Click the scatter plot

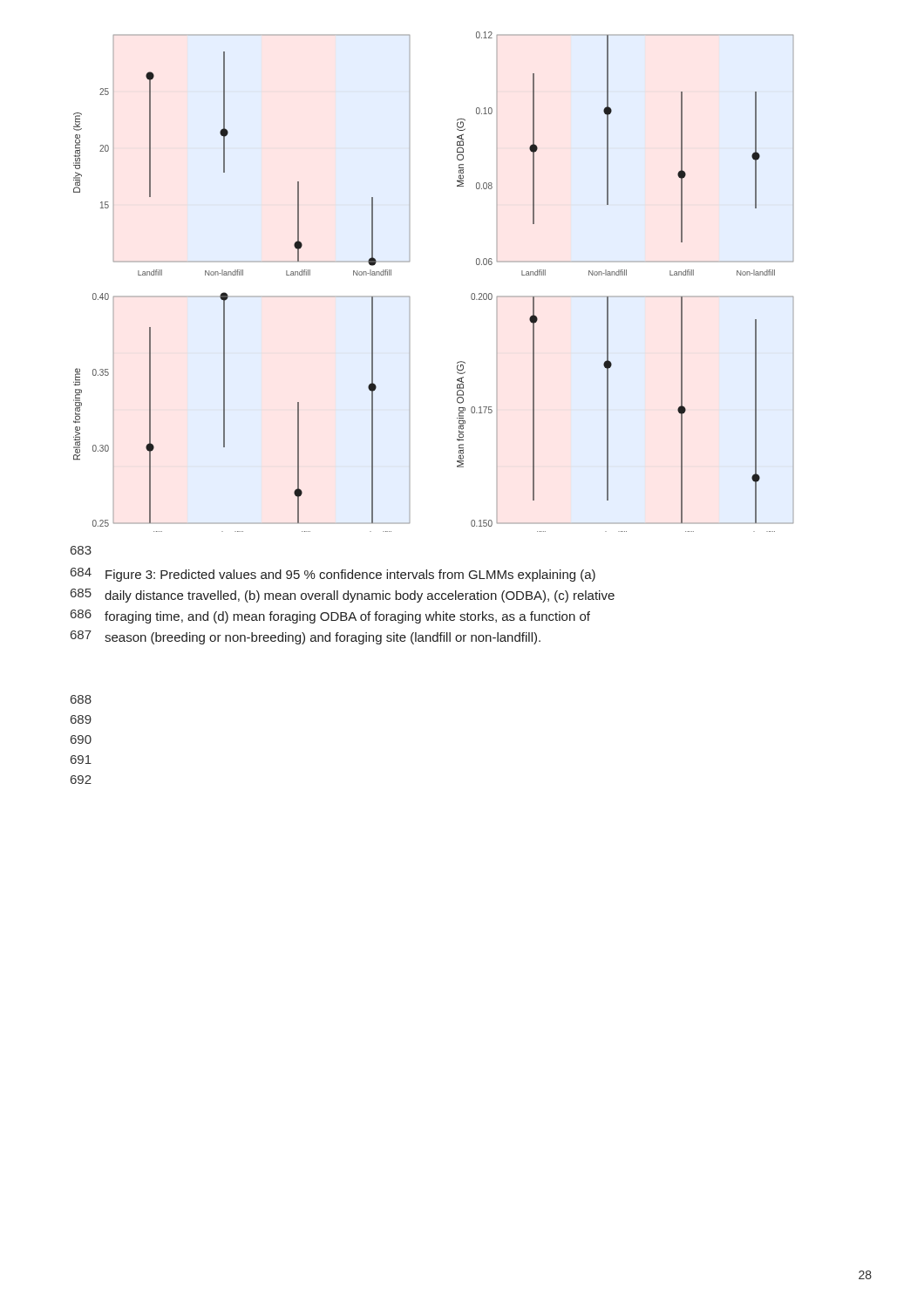pos(453,279)
